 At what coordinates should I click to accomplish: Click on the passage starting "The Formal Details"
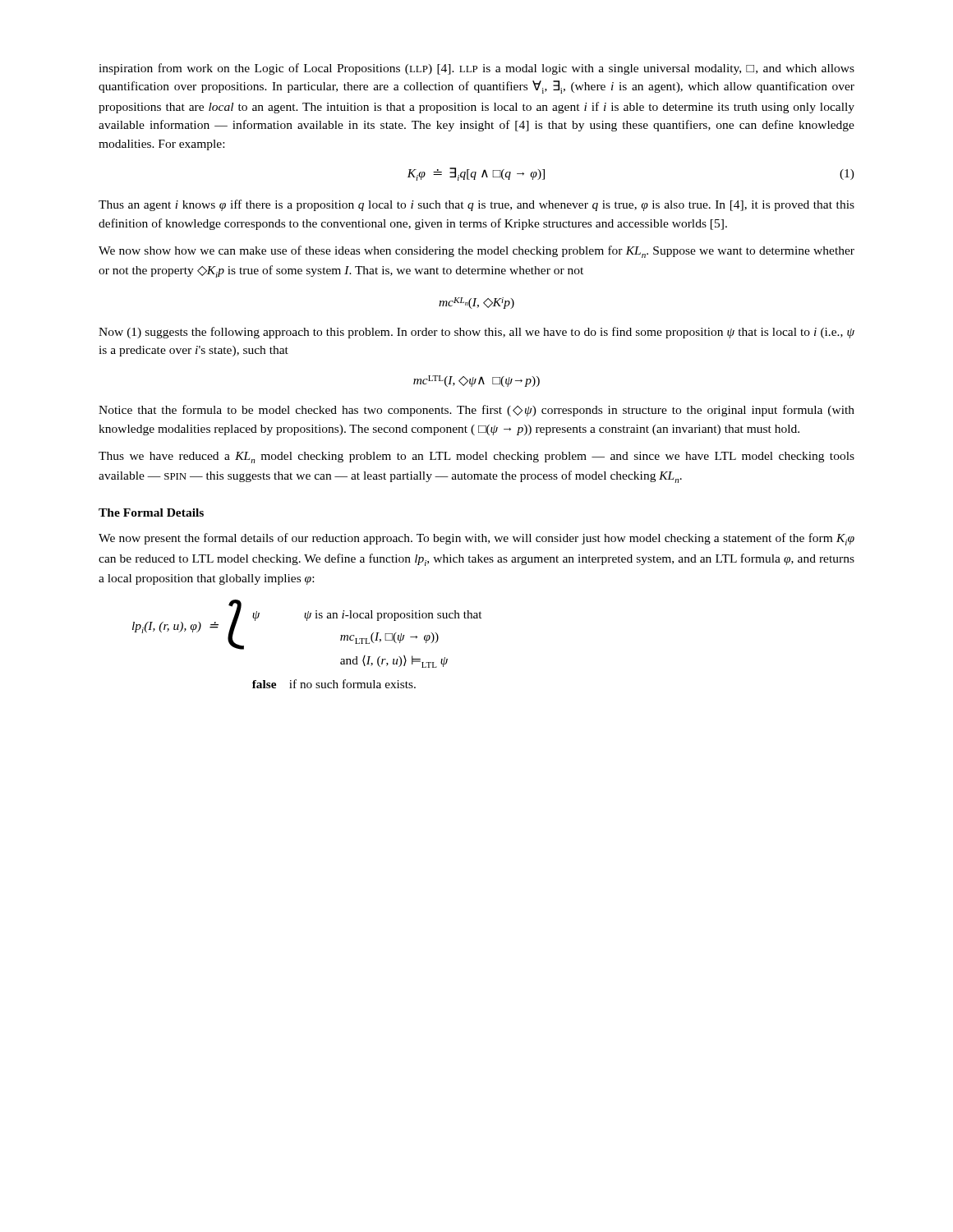click(151, 512)
